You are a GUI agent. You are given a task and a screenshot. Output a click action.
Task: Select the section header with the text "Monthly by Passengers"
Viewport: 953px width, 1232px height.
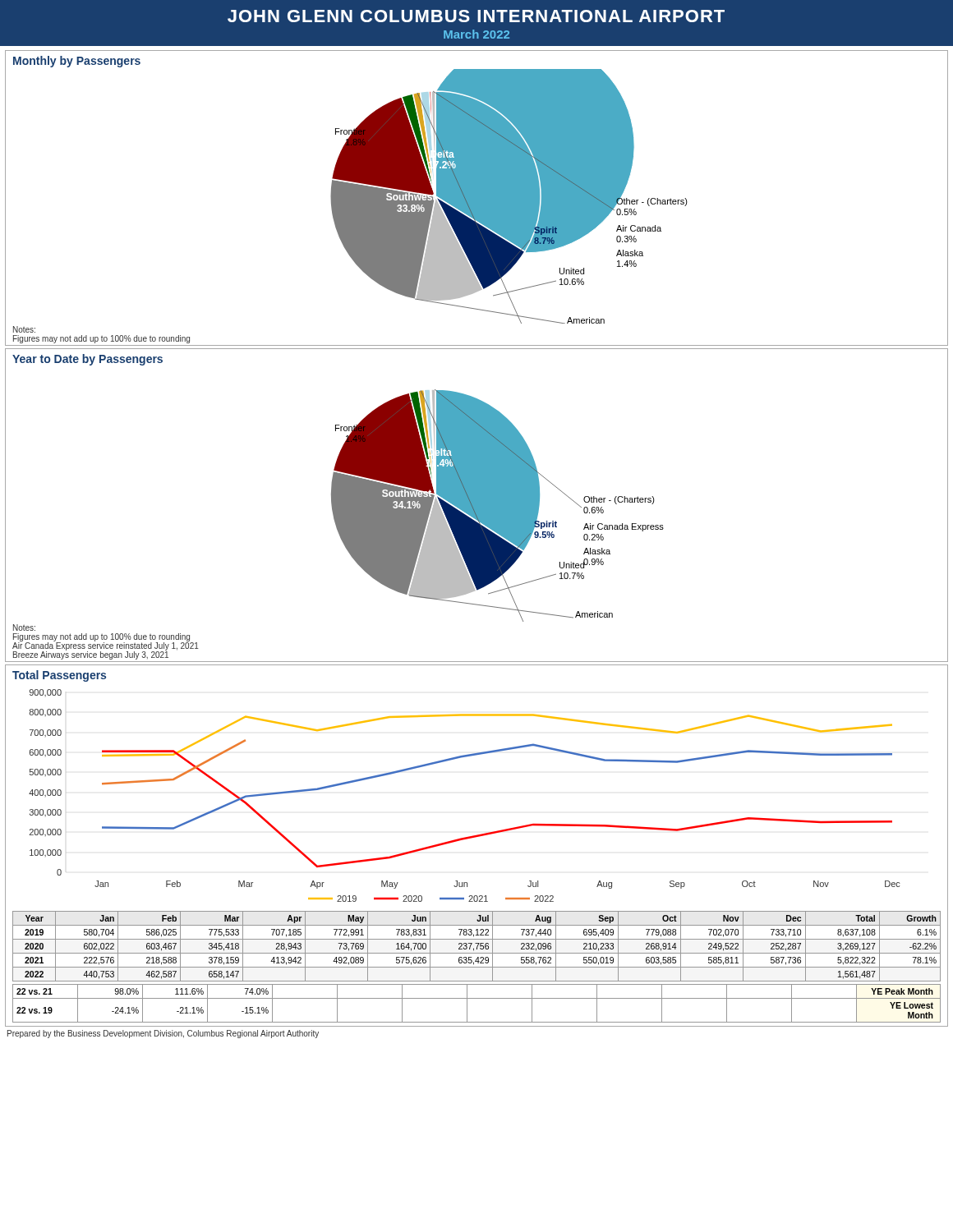[x=77, y=61]
